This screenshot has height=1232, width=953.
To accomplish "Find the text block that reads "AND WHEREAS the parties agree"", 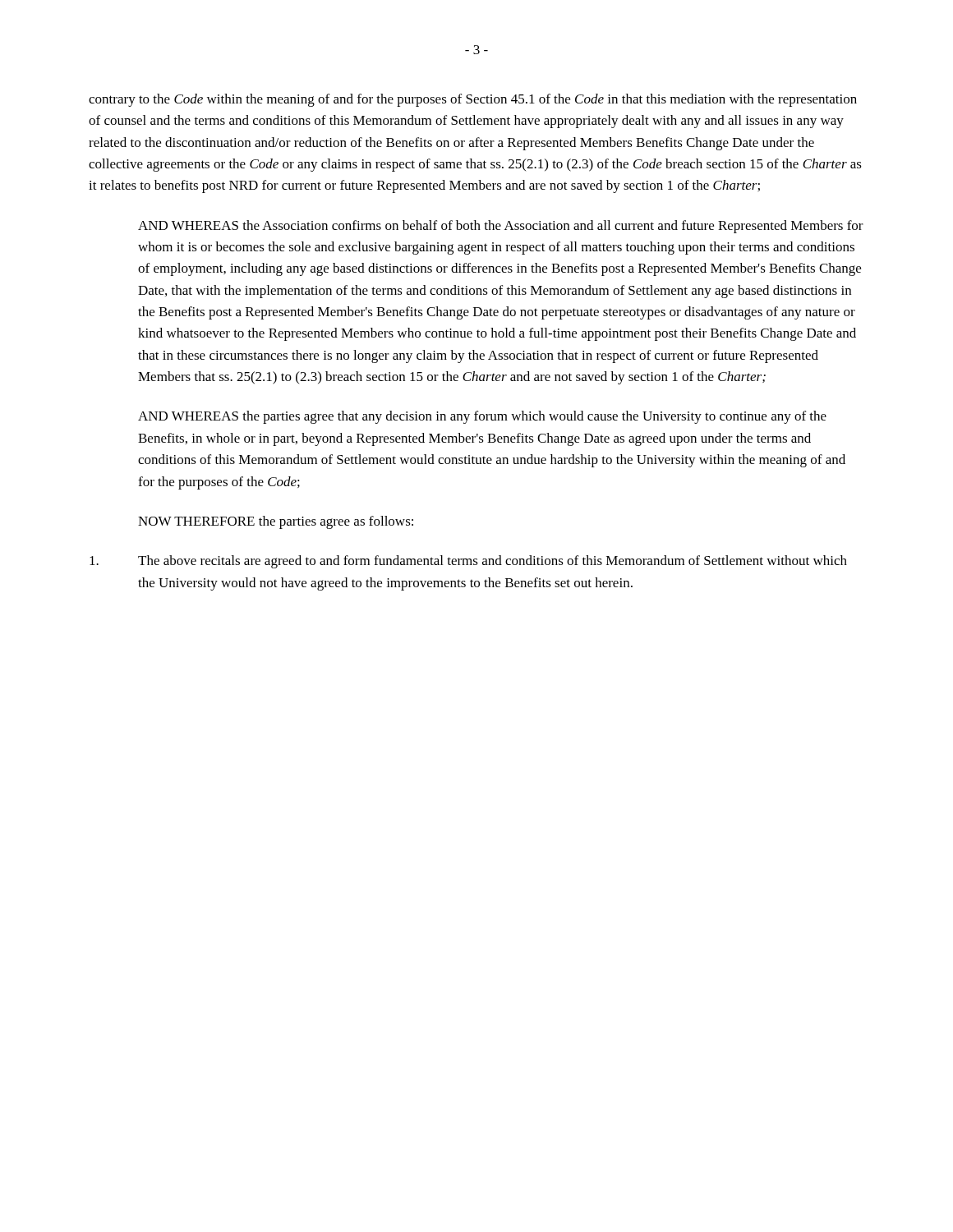I will (492, 449).
